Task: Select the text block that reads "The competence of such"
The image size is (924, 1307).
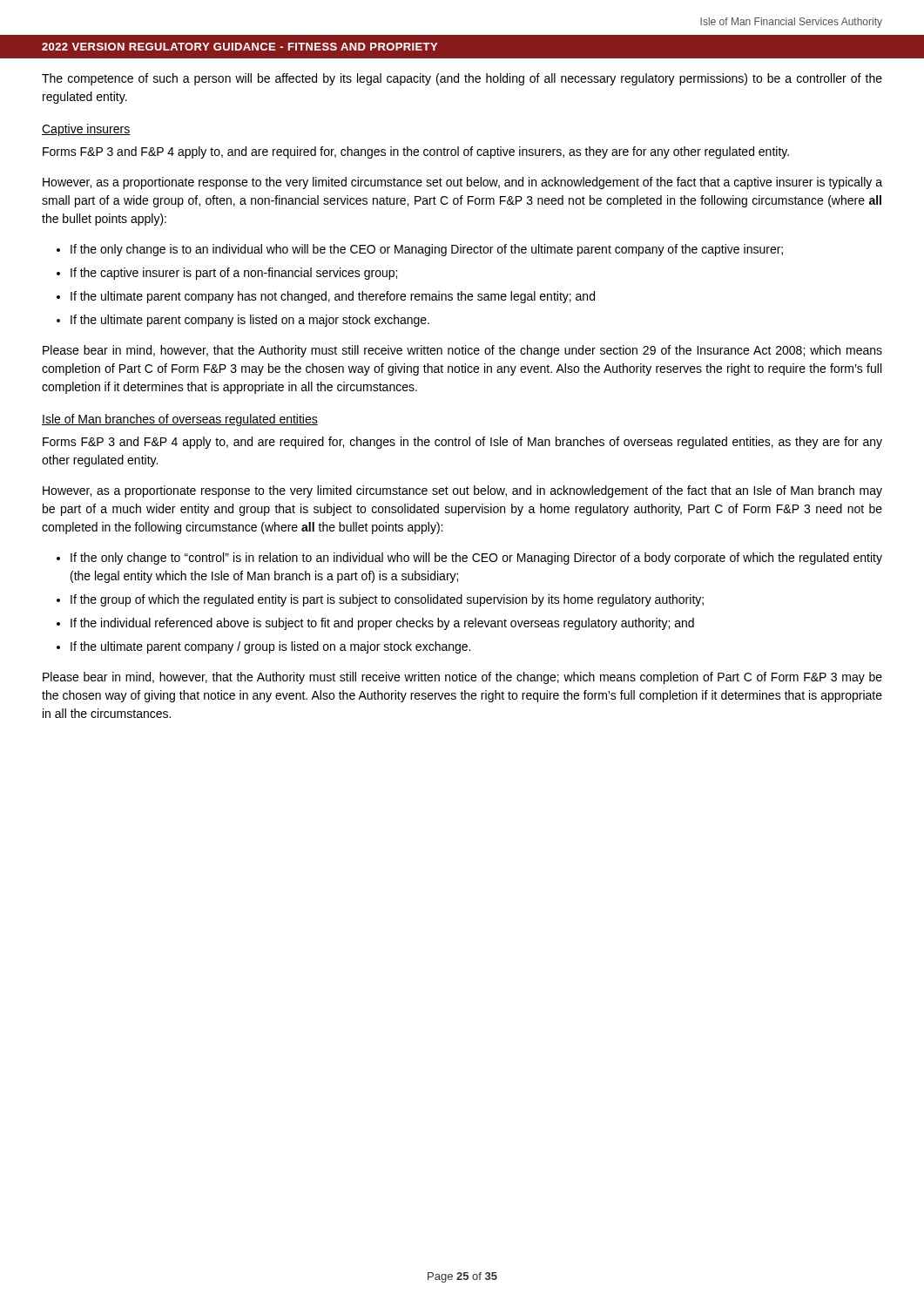Action: coord(462,88)
